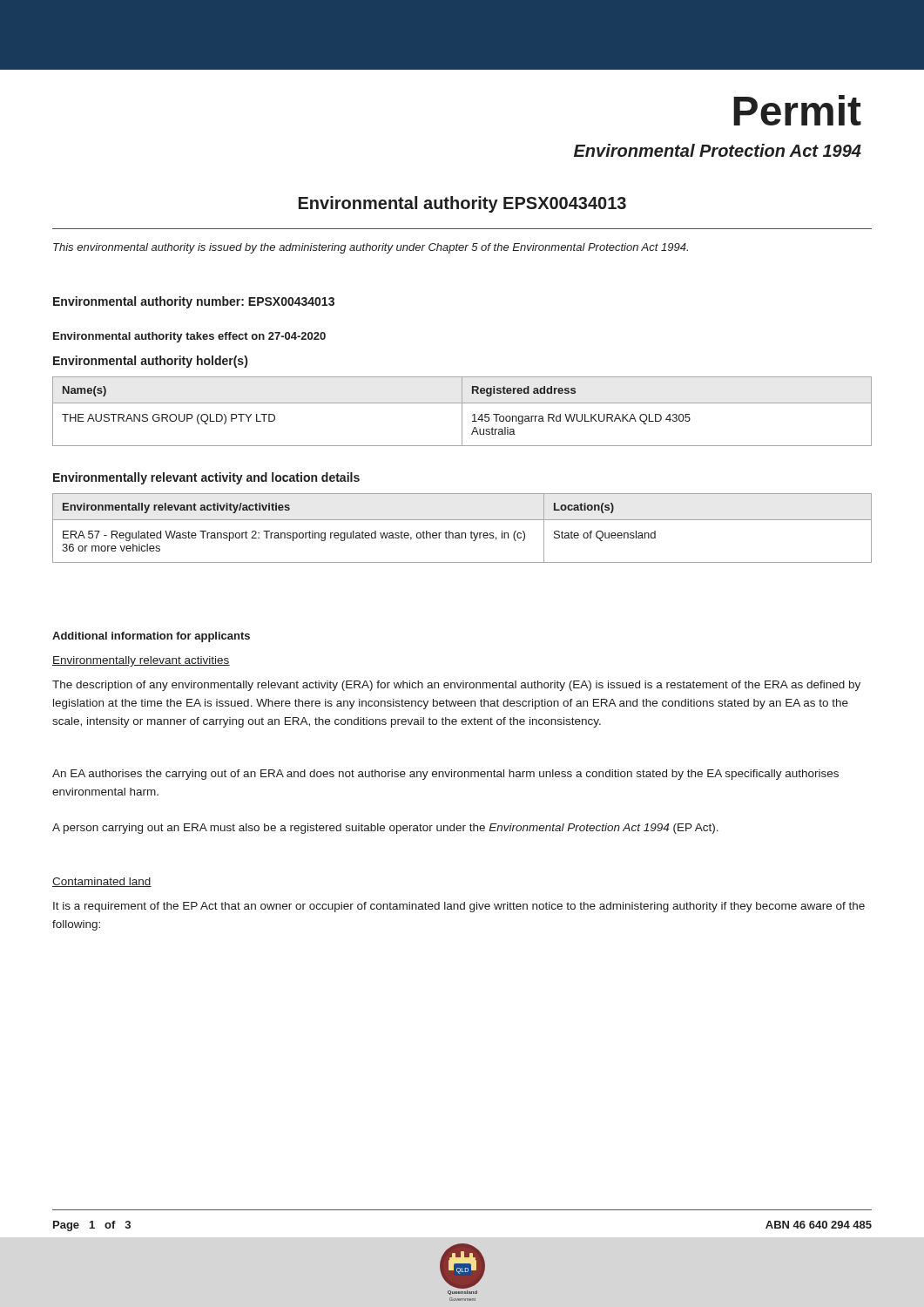Locate the table with the text "State of Queensland"
This screenshot has width=924, height=1307.
point(462,528)
